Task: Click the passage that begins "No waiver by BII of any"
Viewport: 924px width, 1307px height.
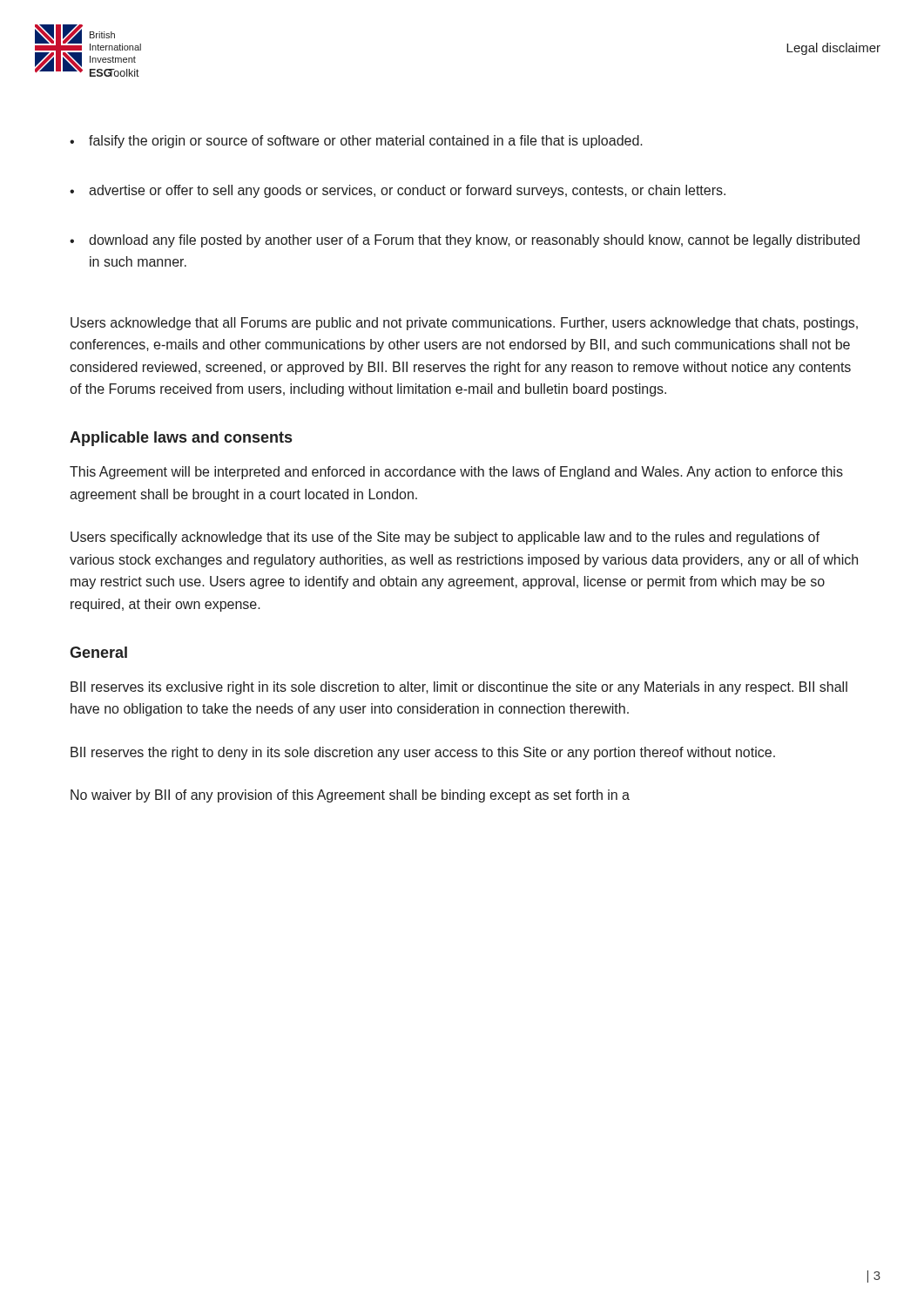Action: coord(350,795)
